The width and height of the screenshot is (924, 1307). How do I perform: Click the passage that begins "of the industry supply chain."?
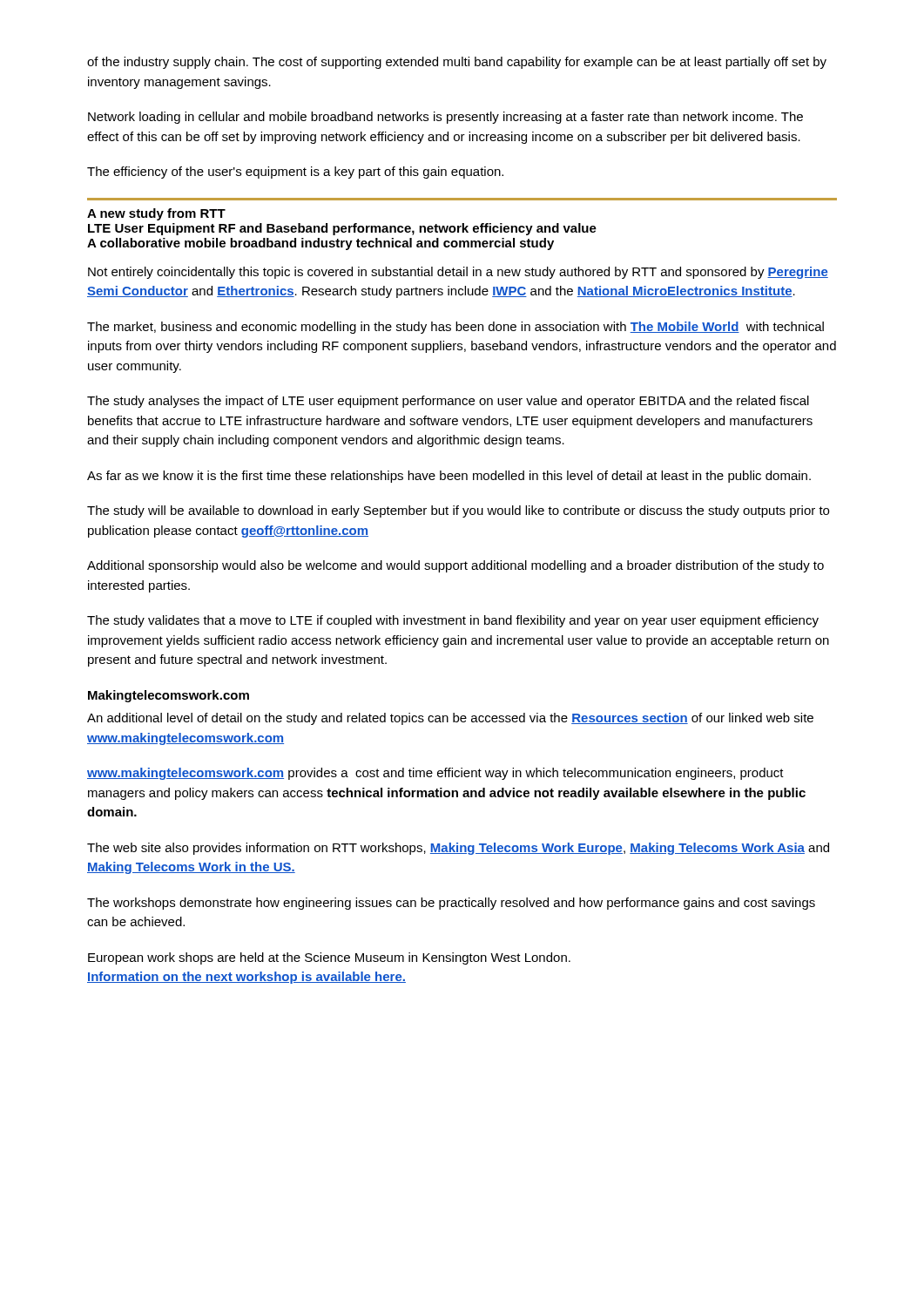tap(457, 71)
